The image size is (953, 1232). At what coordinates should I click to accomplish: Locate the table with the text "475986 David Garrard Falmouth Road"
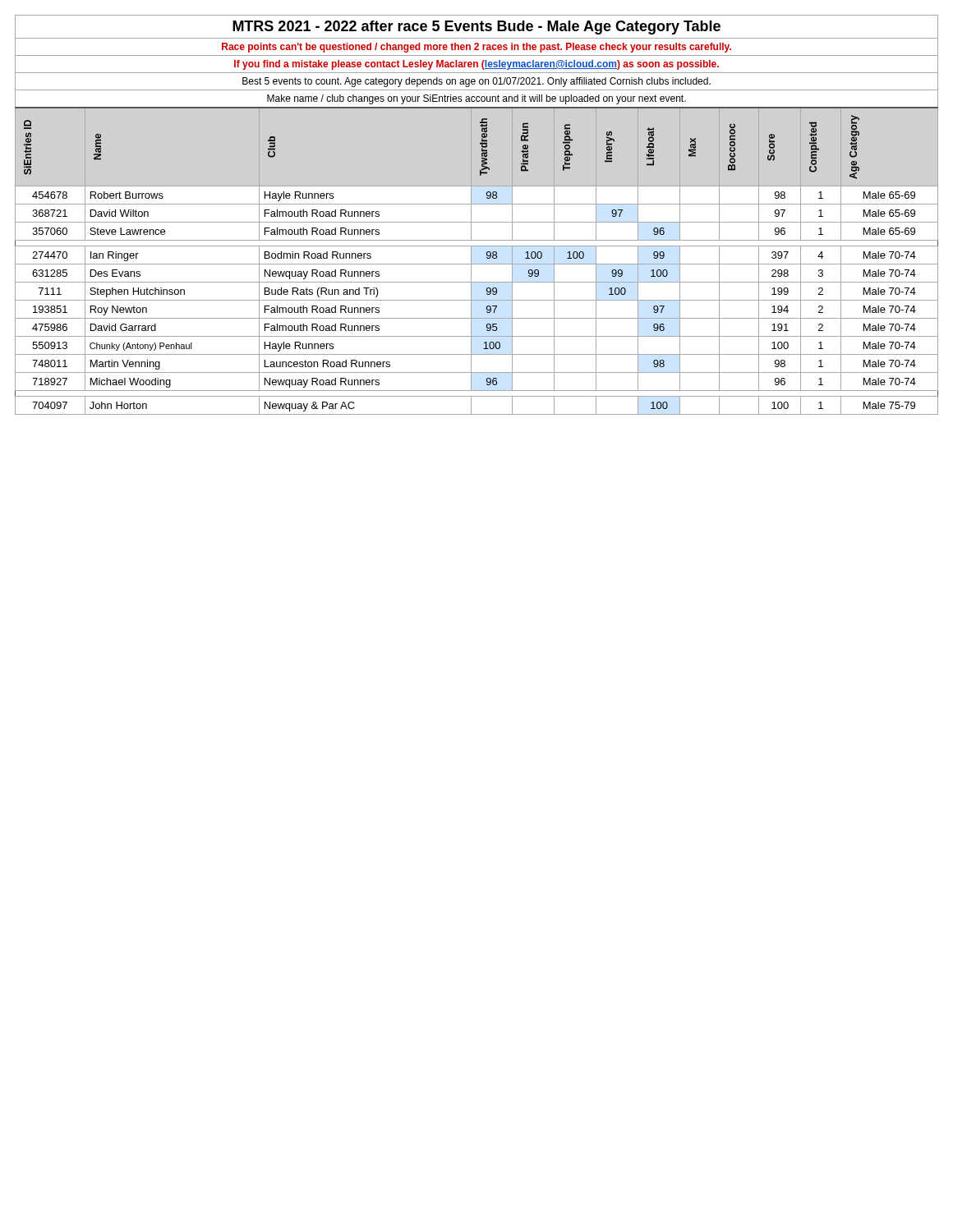[x=476, y=327]
